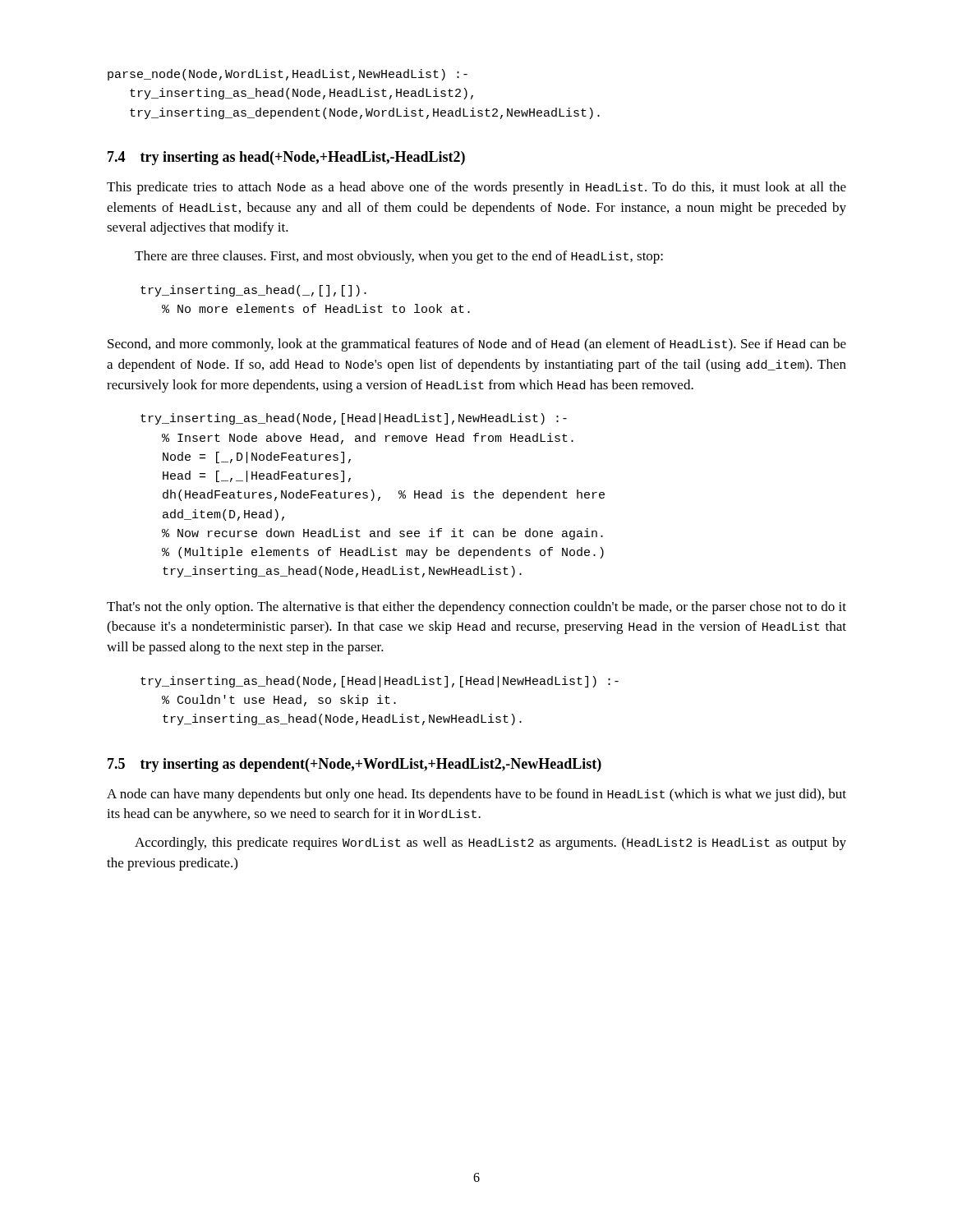953x1232 pixels.
Task: Select the text that reads "parse_node(Node,WordList,HeadList,NewHeadList) :- try_inserting_as_head(Node,HeadList,HeadList2), try_inserting_as_dependent(Node,WordList,HeadList2,NewHeadList)."
Action: (476, 94)
